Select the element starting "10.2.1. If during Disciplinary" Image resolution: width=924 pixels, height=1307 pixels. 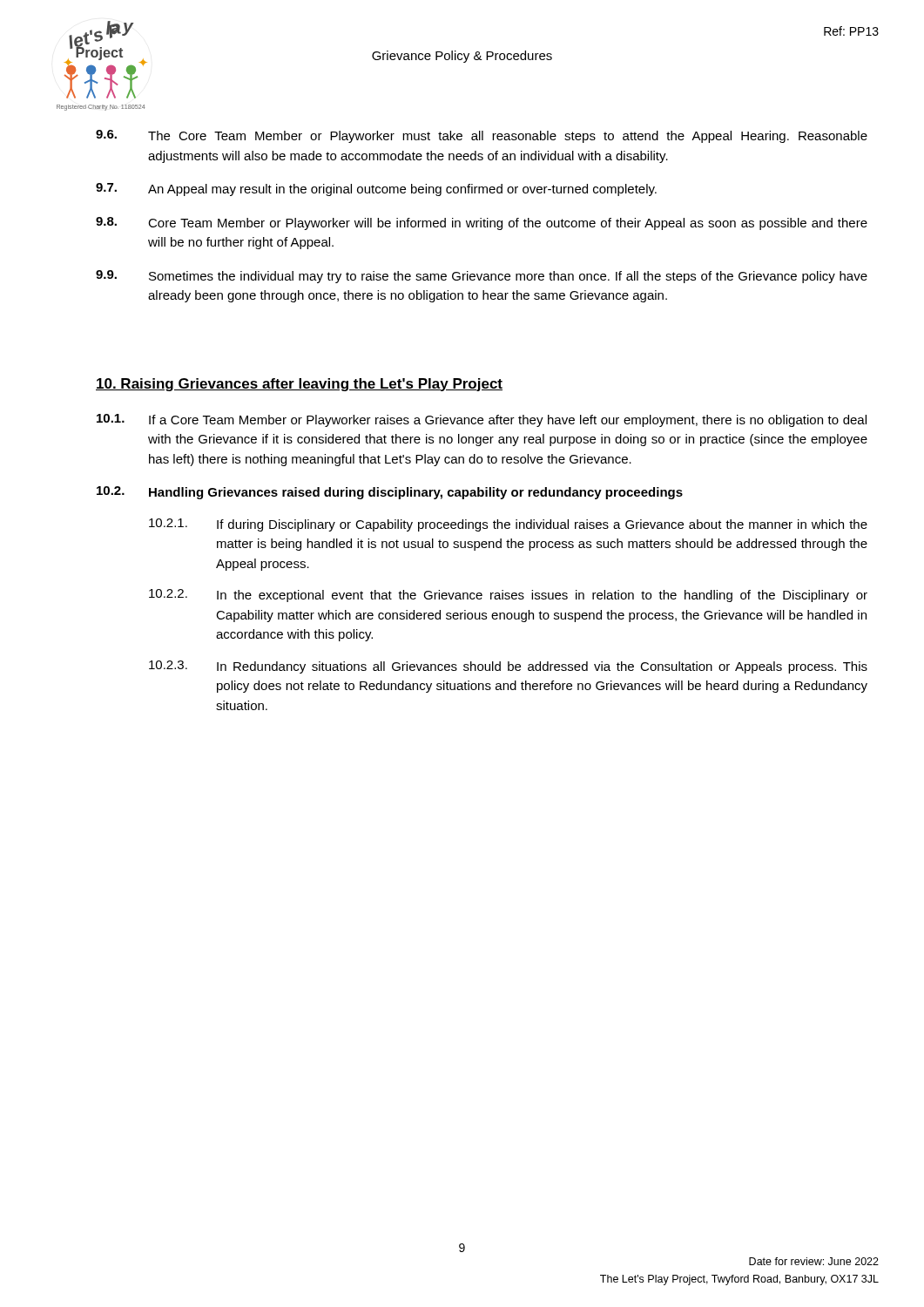point(508,544)
